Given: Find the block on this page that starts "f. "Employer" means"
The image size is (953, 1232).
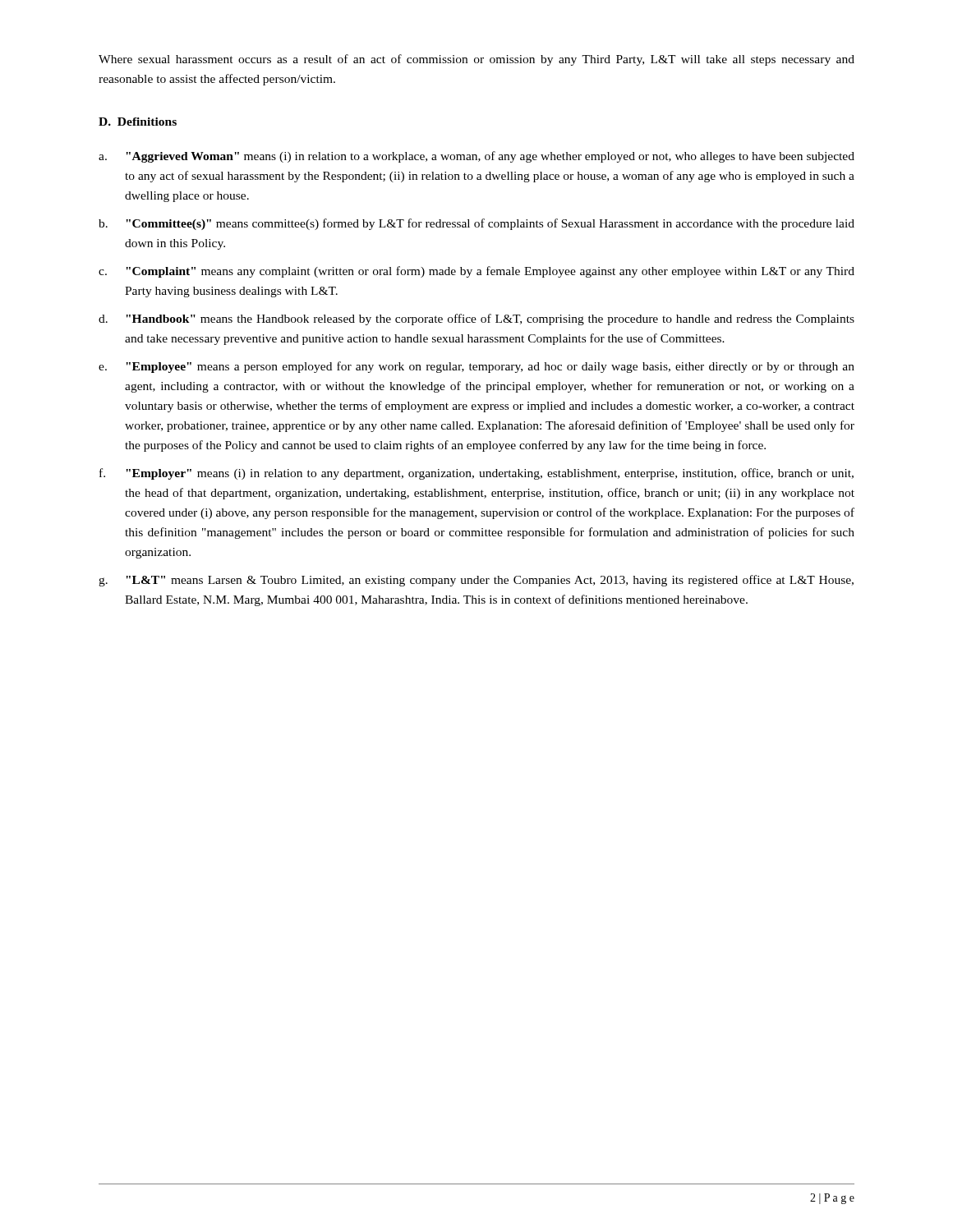Looking at the screenshot, I should coord(476,513).
